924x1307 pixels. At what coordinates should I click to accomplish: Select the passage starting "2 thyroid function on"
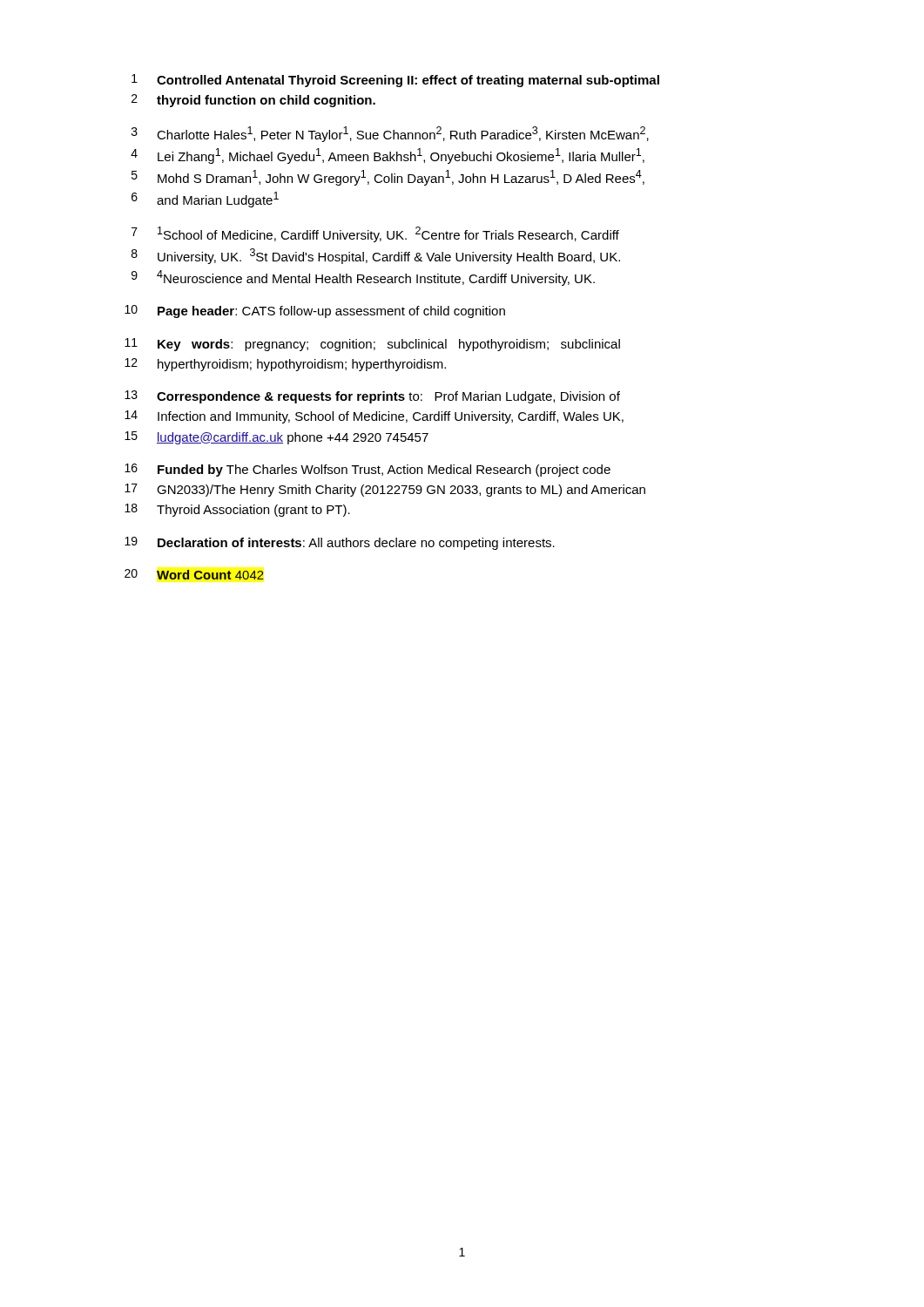253,101
